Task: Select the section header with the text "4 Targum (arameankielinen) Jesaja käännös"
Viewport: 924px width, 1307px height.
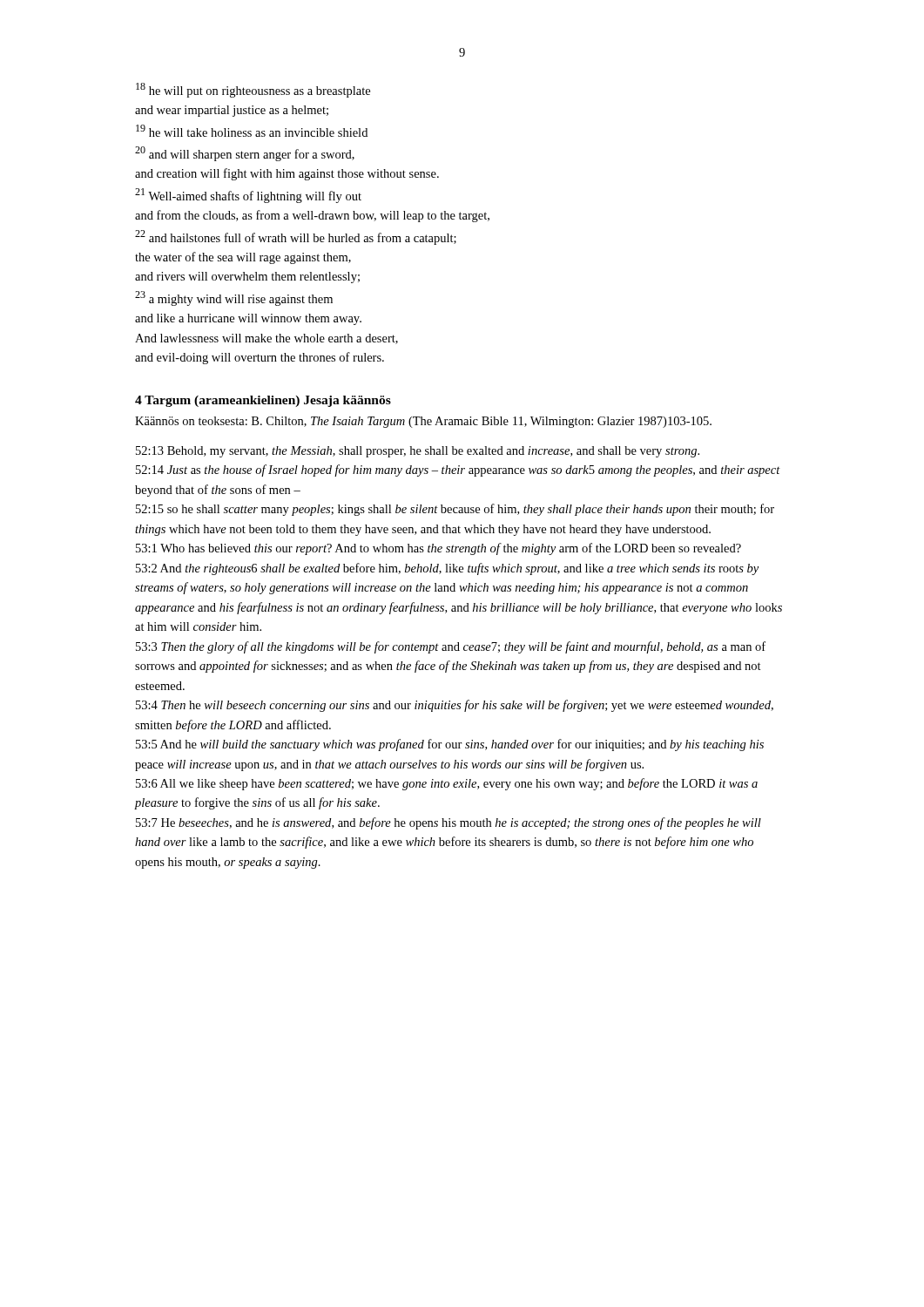Action: click(263, 399)
